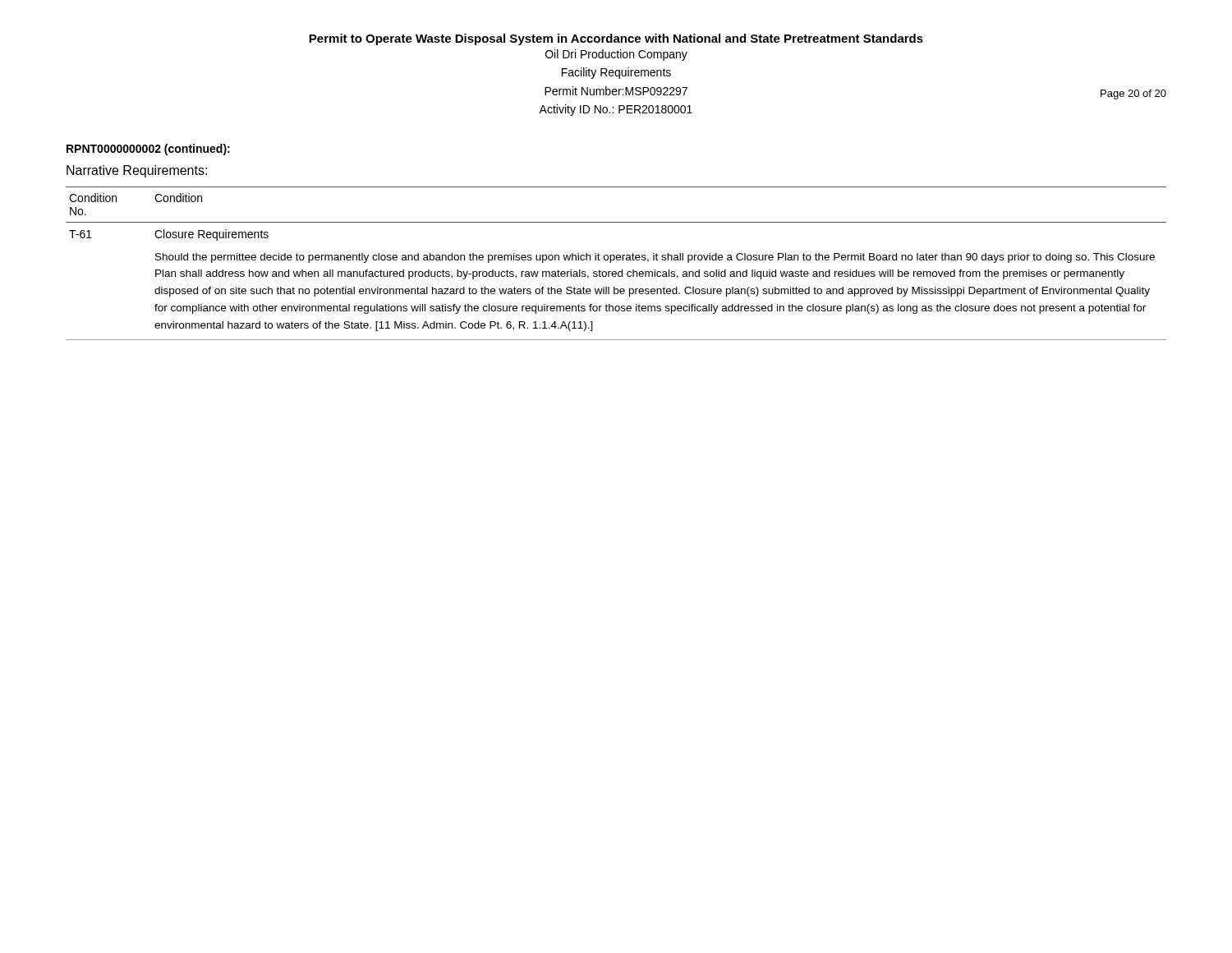
Task: Select the text with the text "Narrative Requirements:"
Action: click(x=137, y=170)
